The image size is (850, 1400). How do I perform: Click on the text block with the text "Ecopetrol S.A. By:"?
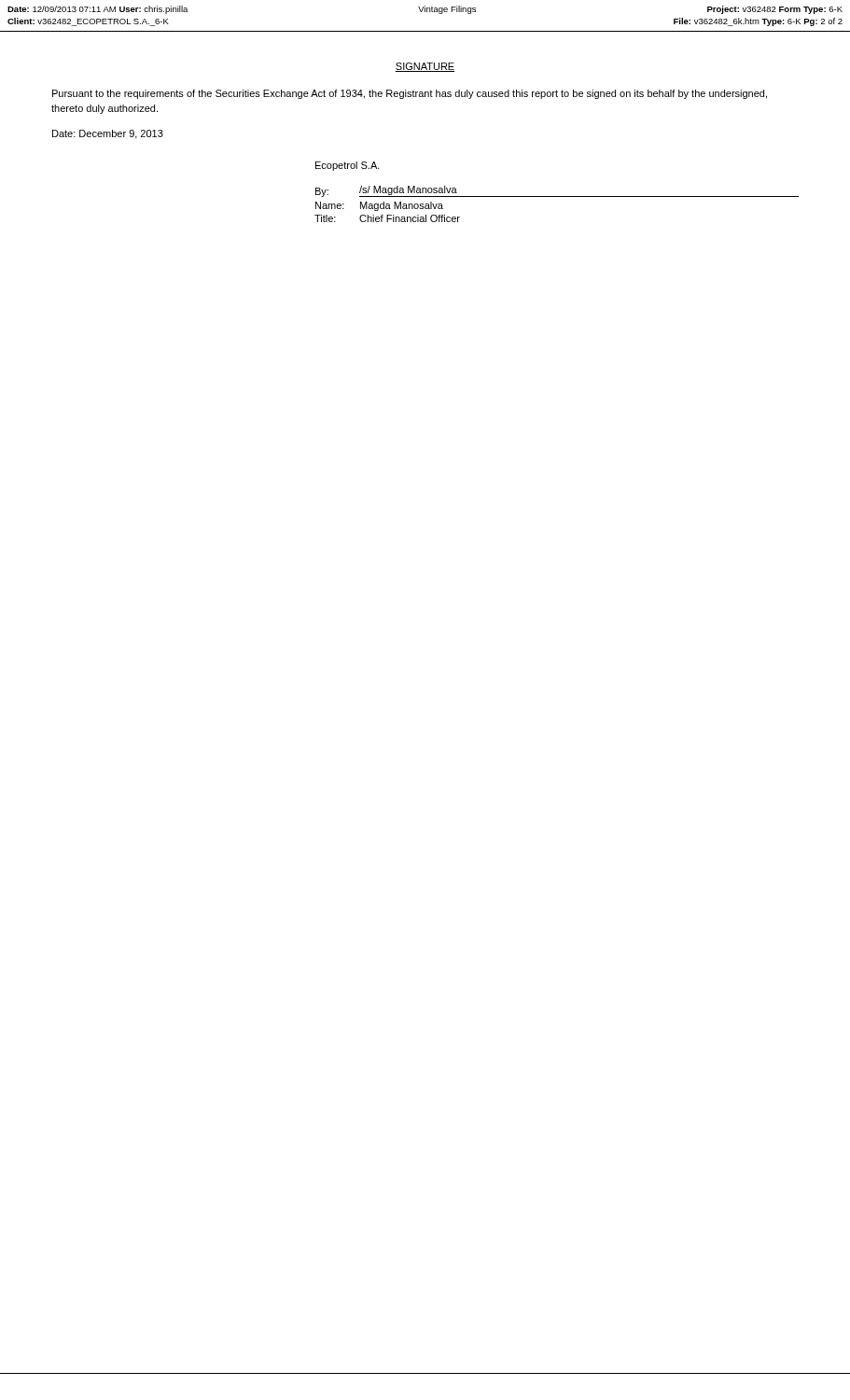(x=557, y=192)
